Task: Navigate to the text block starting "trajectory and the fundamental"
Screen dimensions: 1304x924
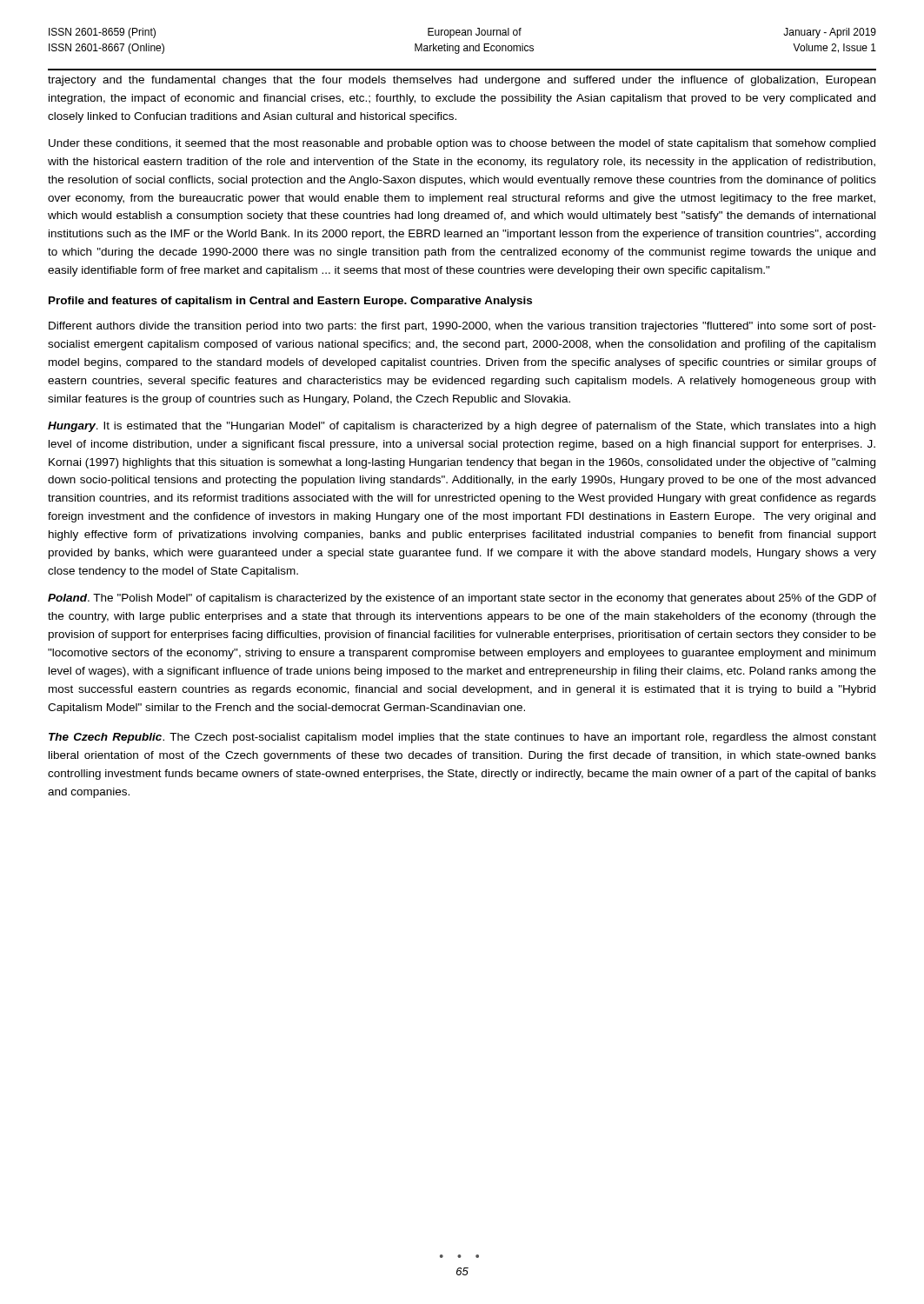Action: tap(462, 99)
